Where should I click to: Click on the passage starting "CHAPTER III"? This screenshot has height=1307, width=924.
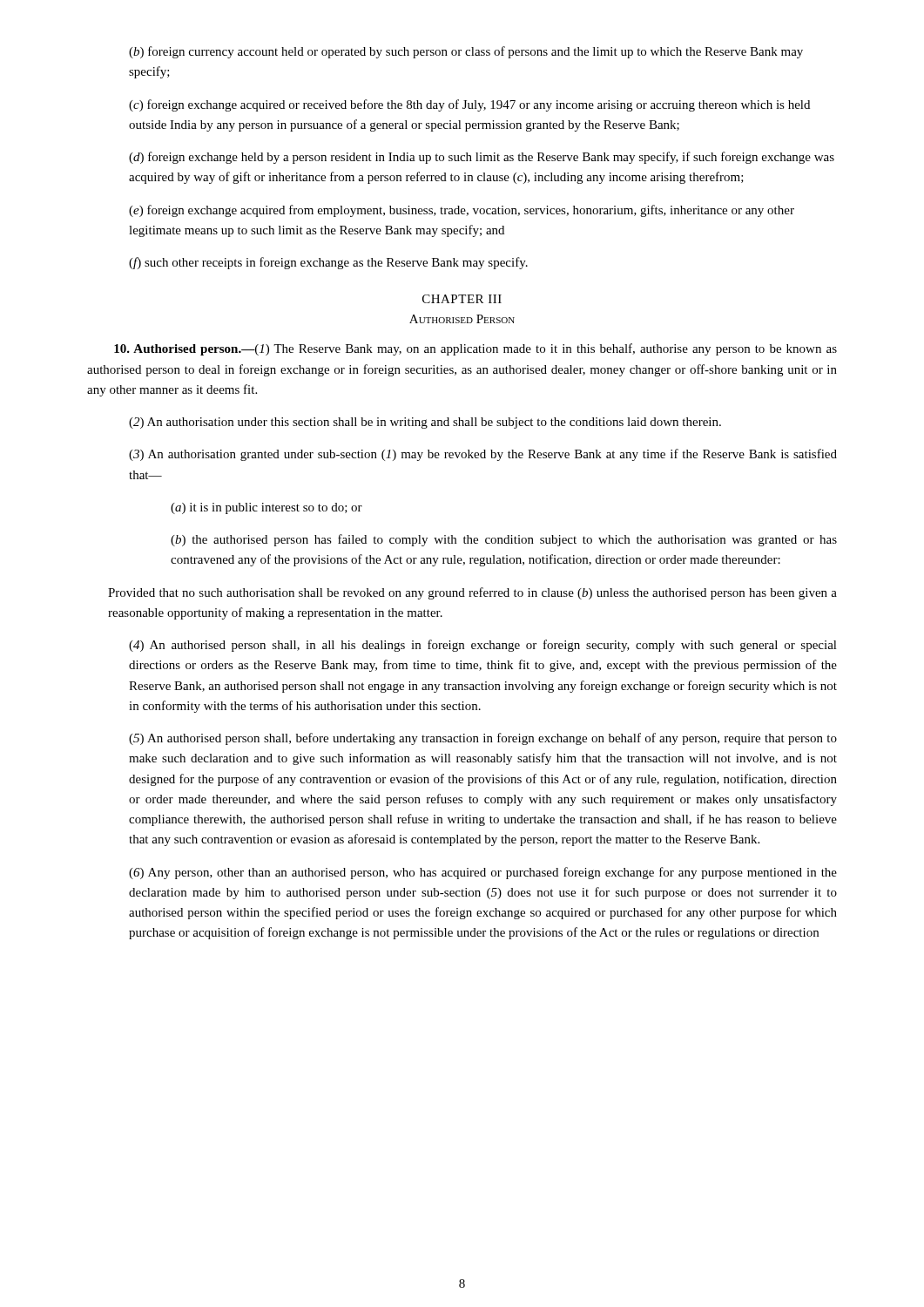(x=462, y=299)
